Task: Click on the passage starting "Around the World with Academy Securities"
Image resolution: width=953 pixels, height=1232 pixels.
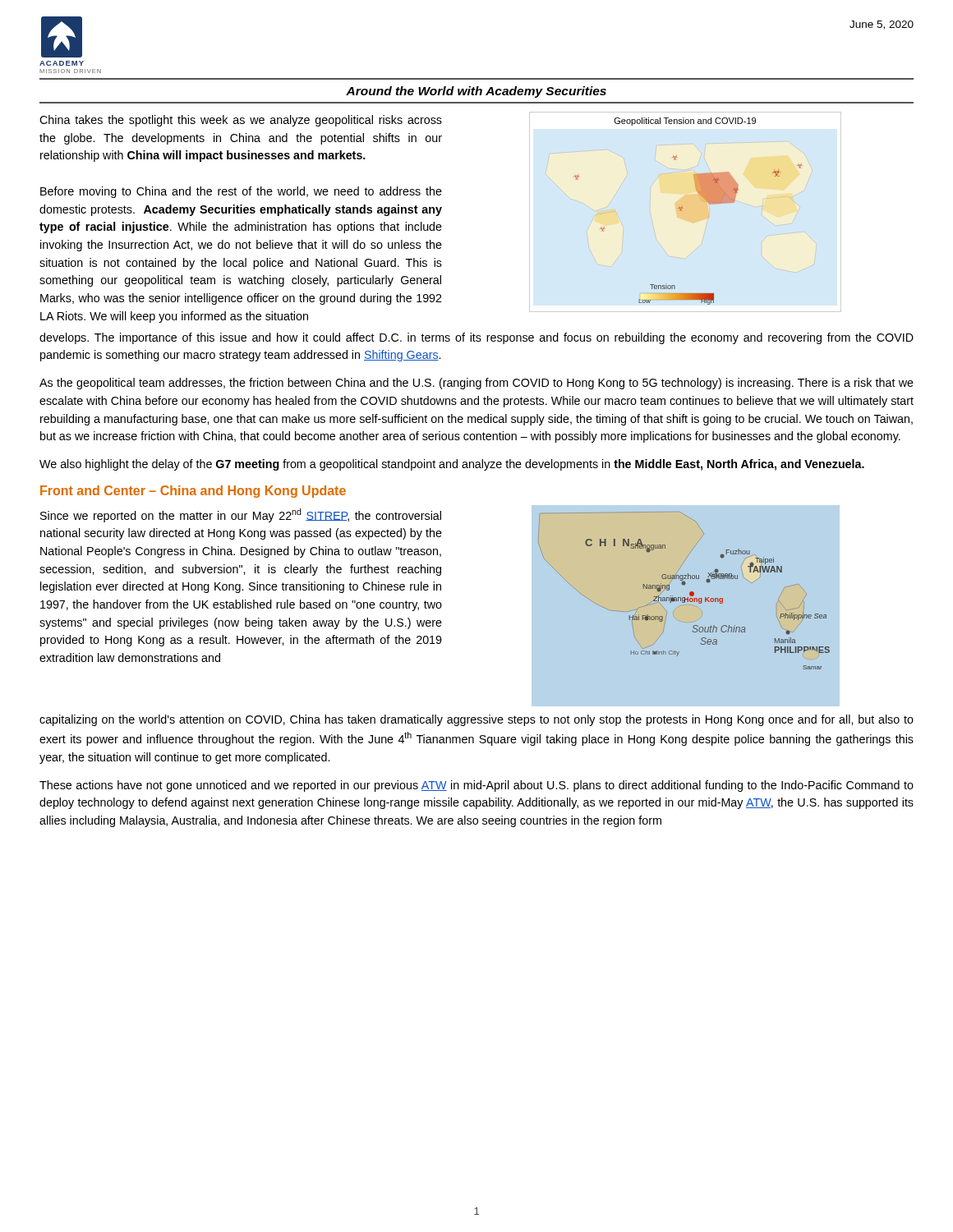Action: 476,91
